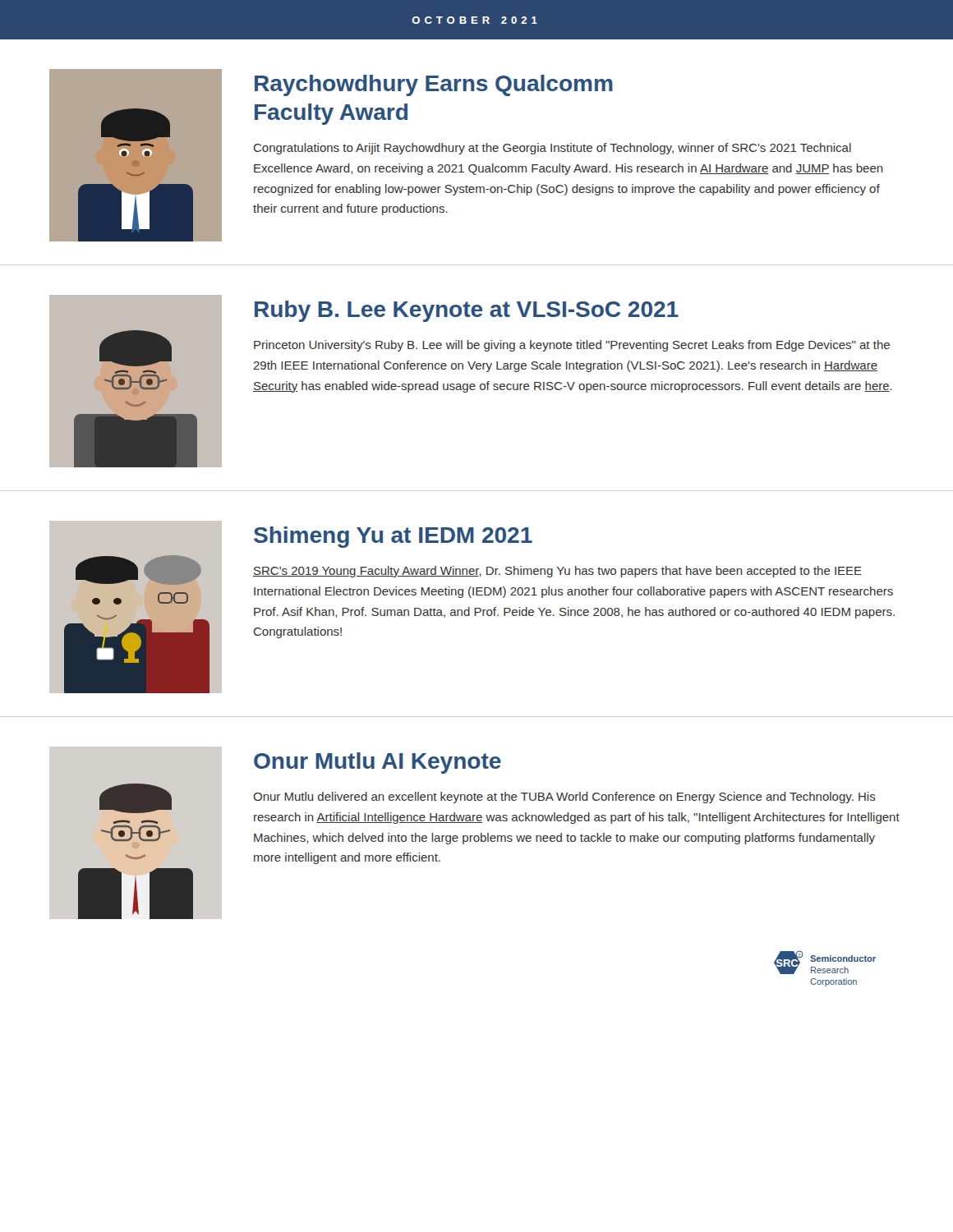Where is the passage that starts "Onur Mutlu delivered"?
This screenshot has height=1232, width=953.
[576, 827]
